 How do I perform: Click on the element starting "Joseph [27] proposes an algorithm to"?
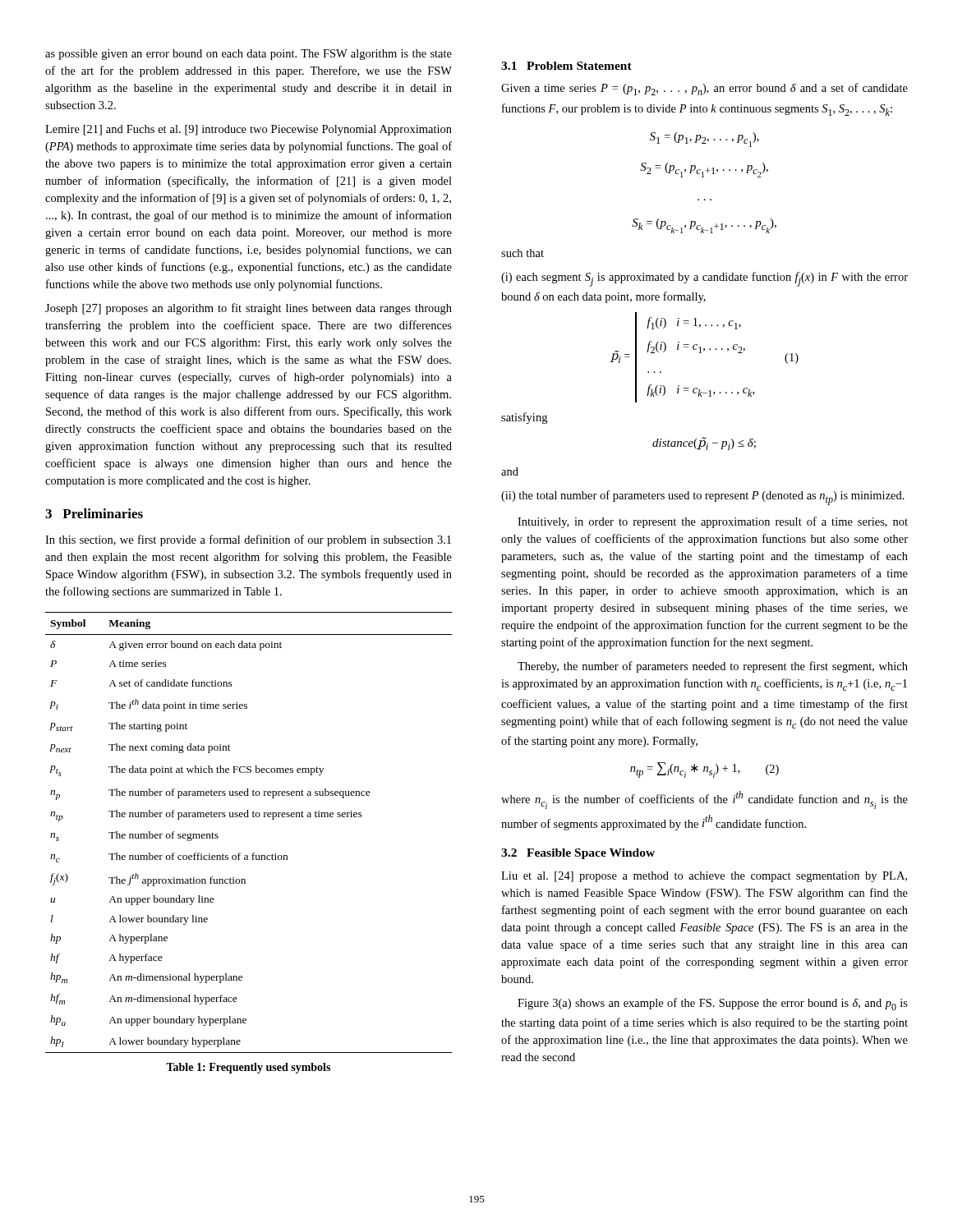pyautogui.click(x=248, y=395)
